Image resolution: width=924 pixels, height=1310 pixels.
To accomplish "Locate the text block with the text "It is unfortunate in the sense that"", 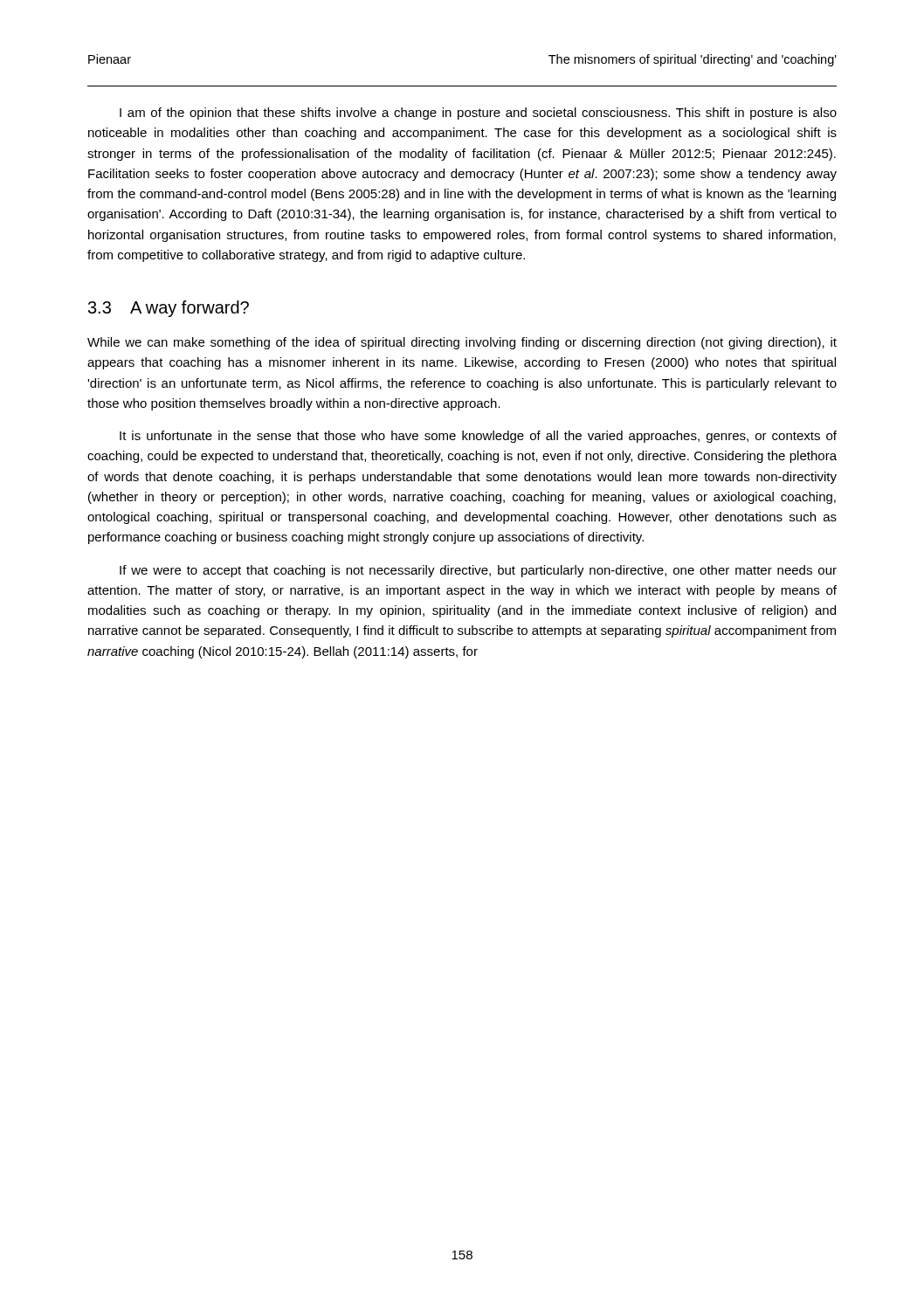I will click(x=462, y=486).
